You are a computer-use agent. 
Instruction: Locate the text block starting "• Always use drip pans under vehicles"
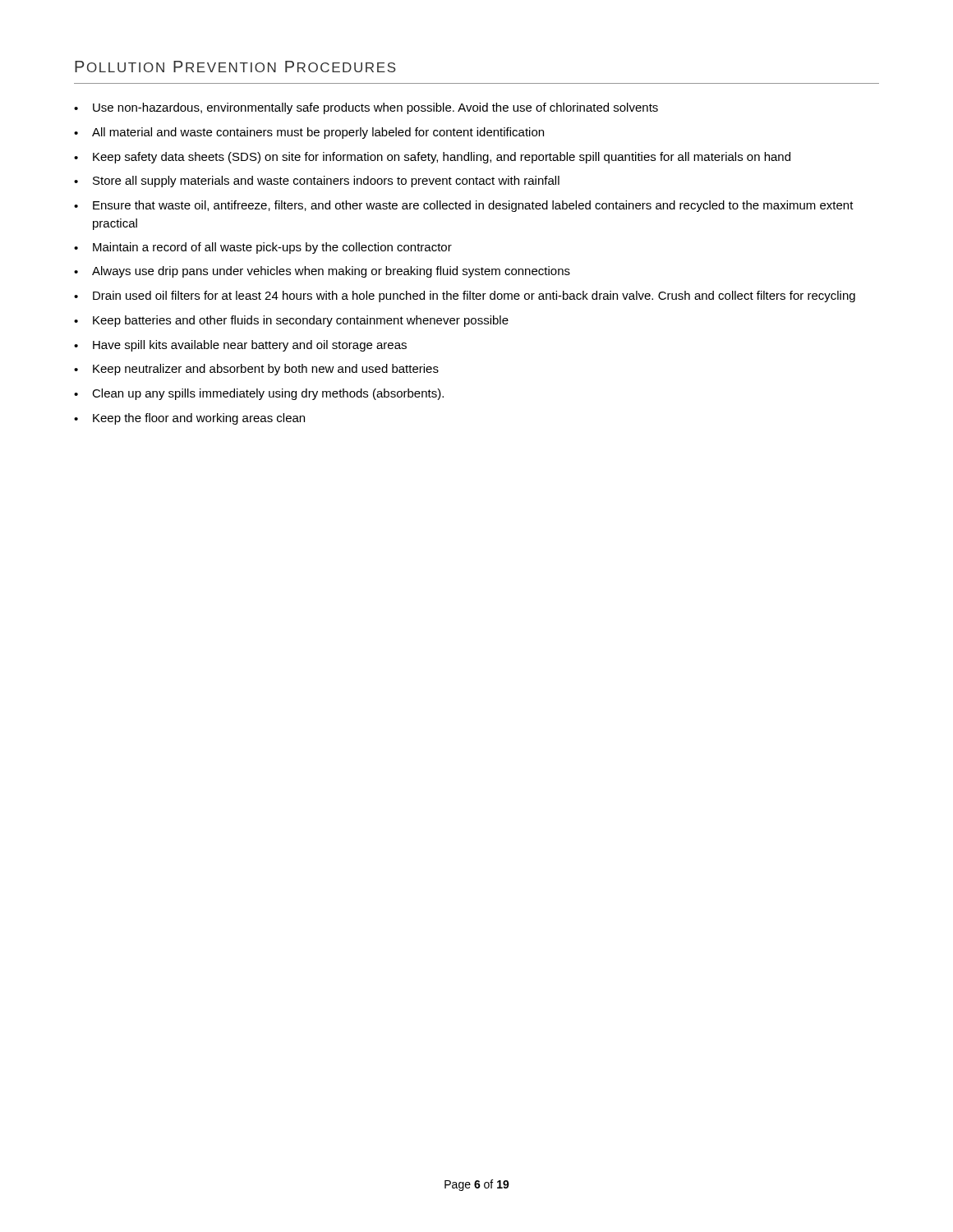click(476, 272)
